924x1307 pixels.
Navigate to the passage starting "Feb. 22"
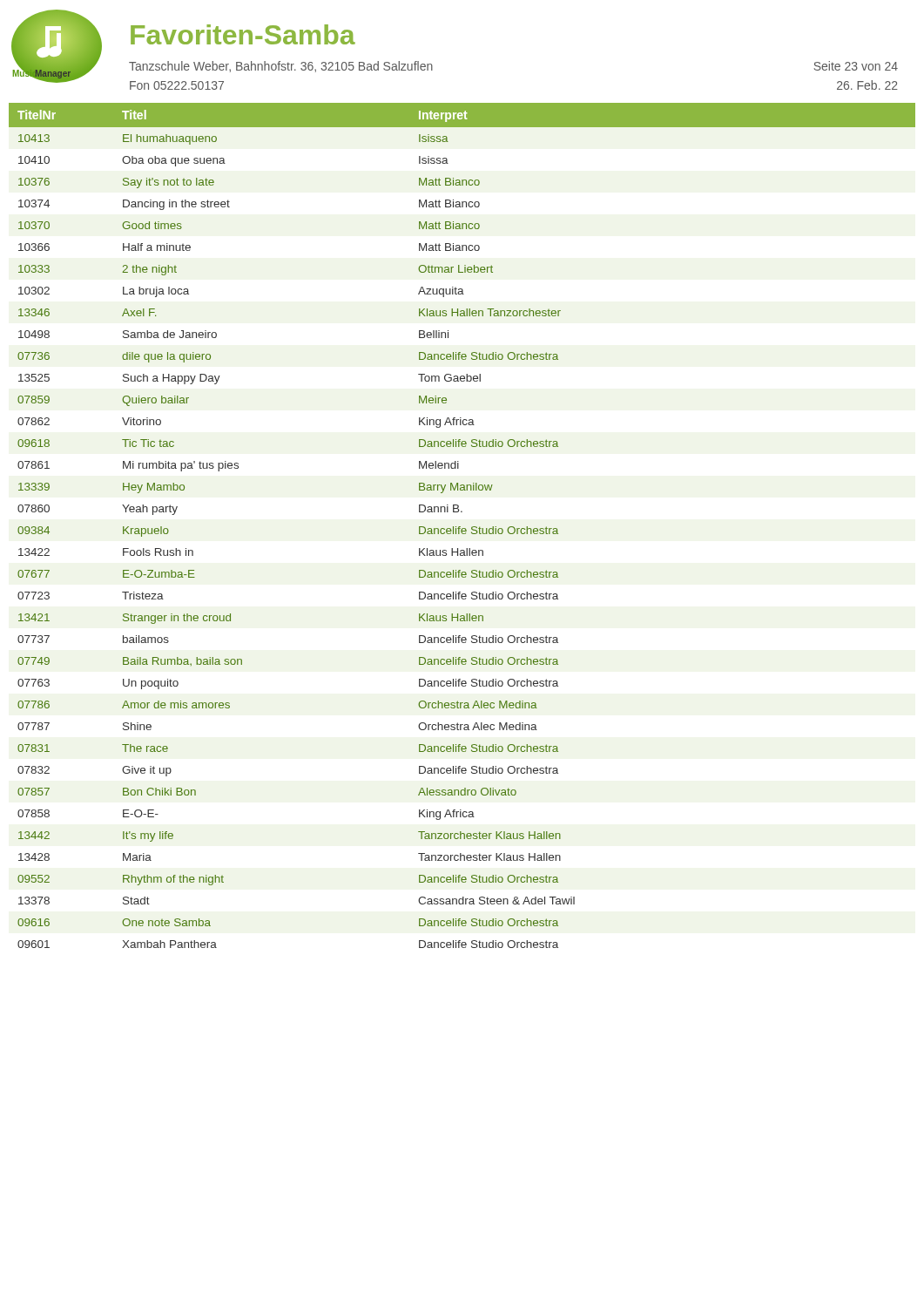(867, 85)
